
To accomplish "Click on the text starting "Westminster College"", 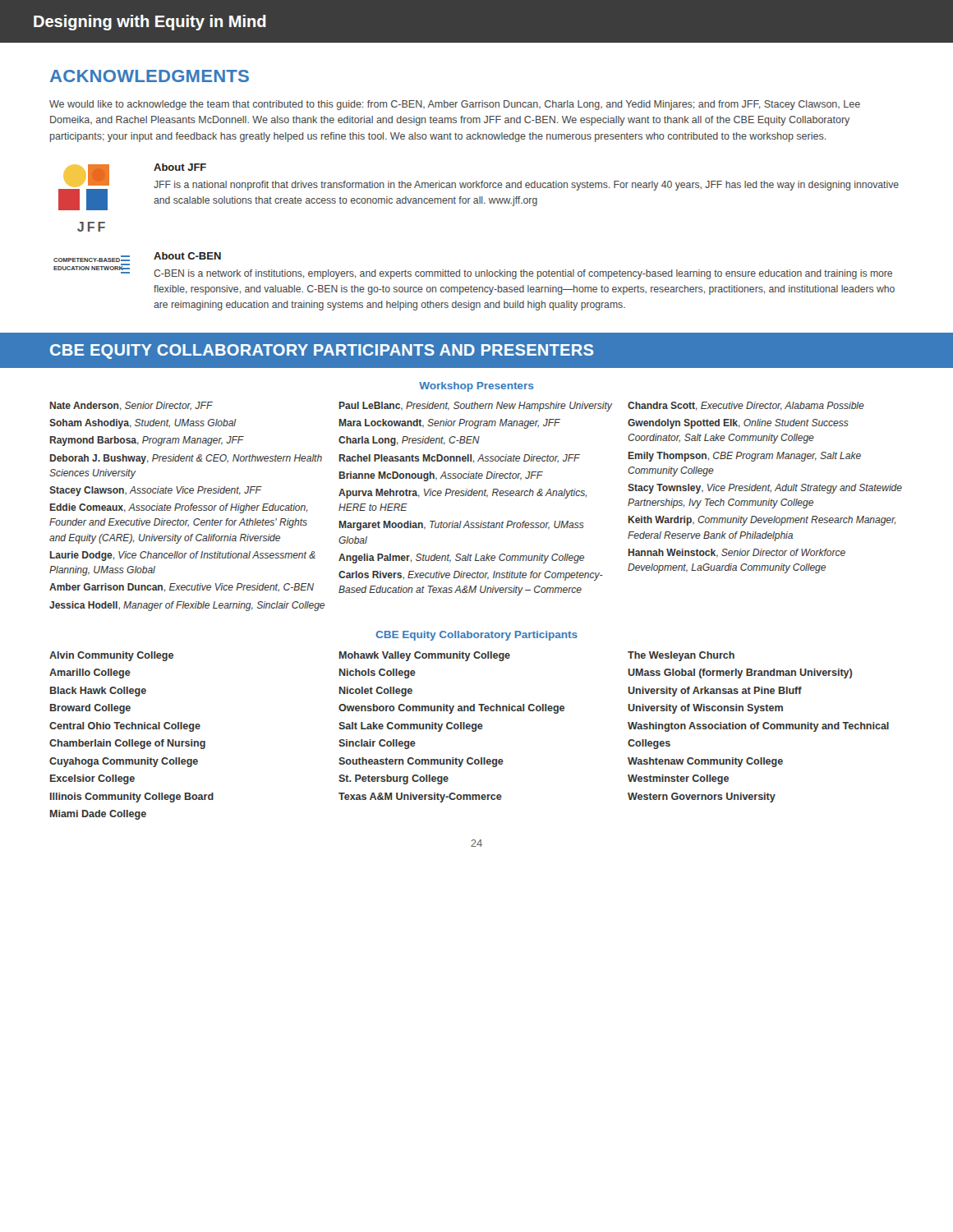I will [678, 779].
